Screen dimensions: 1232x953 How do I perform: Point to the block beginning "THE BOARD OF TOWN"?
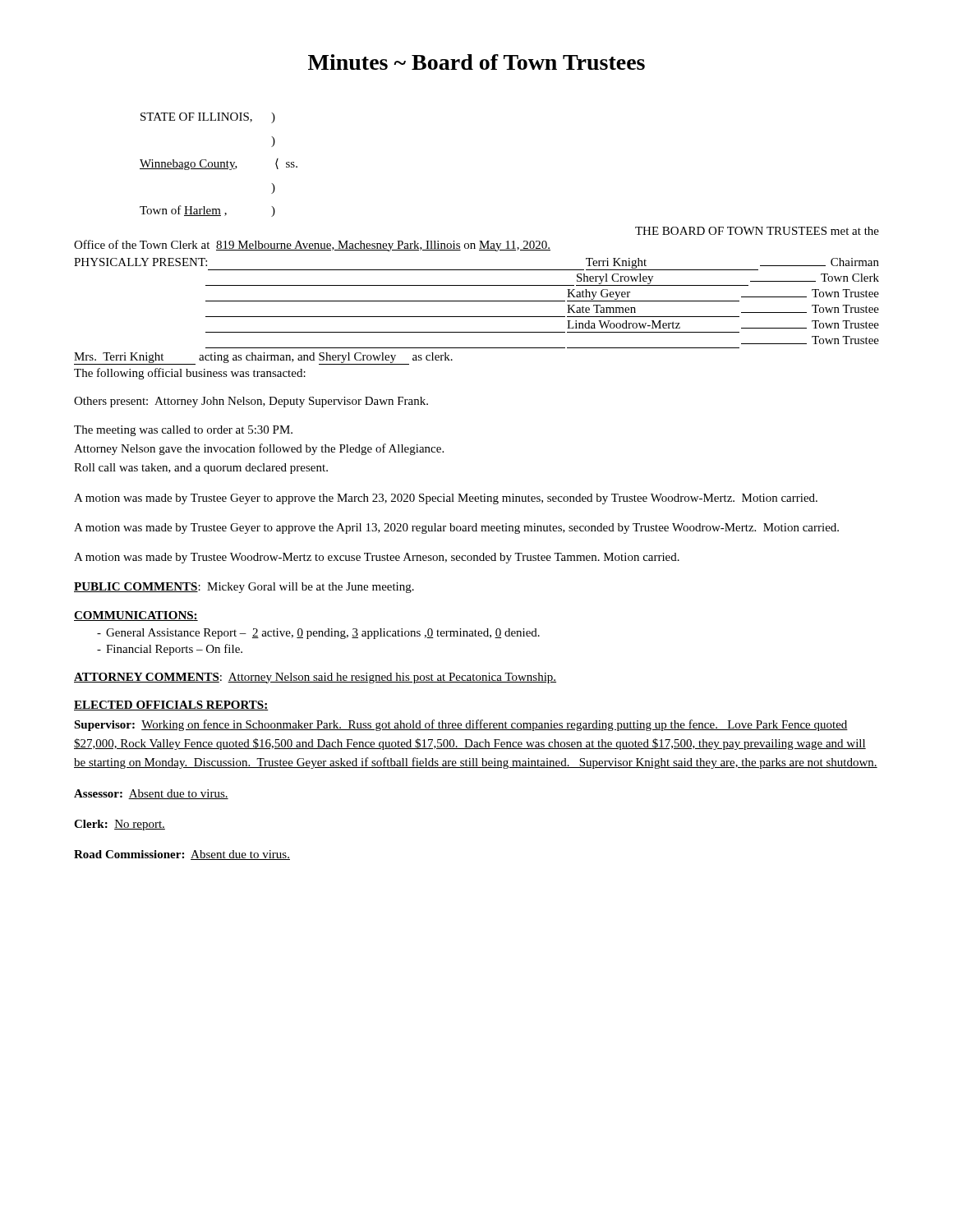click(476, 238)
